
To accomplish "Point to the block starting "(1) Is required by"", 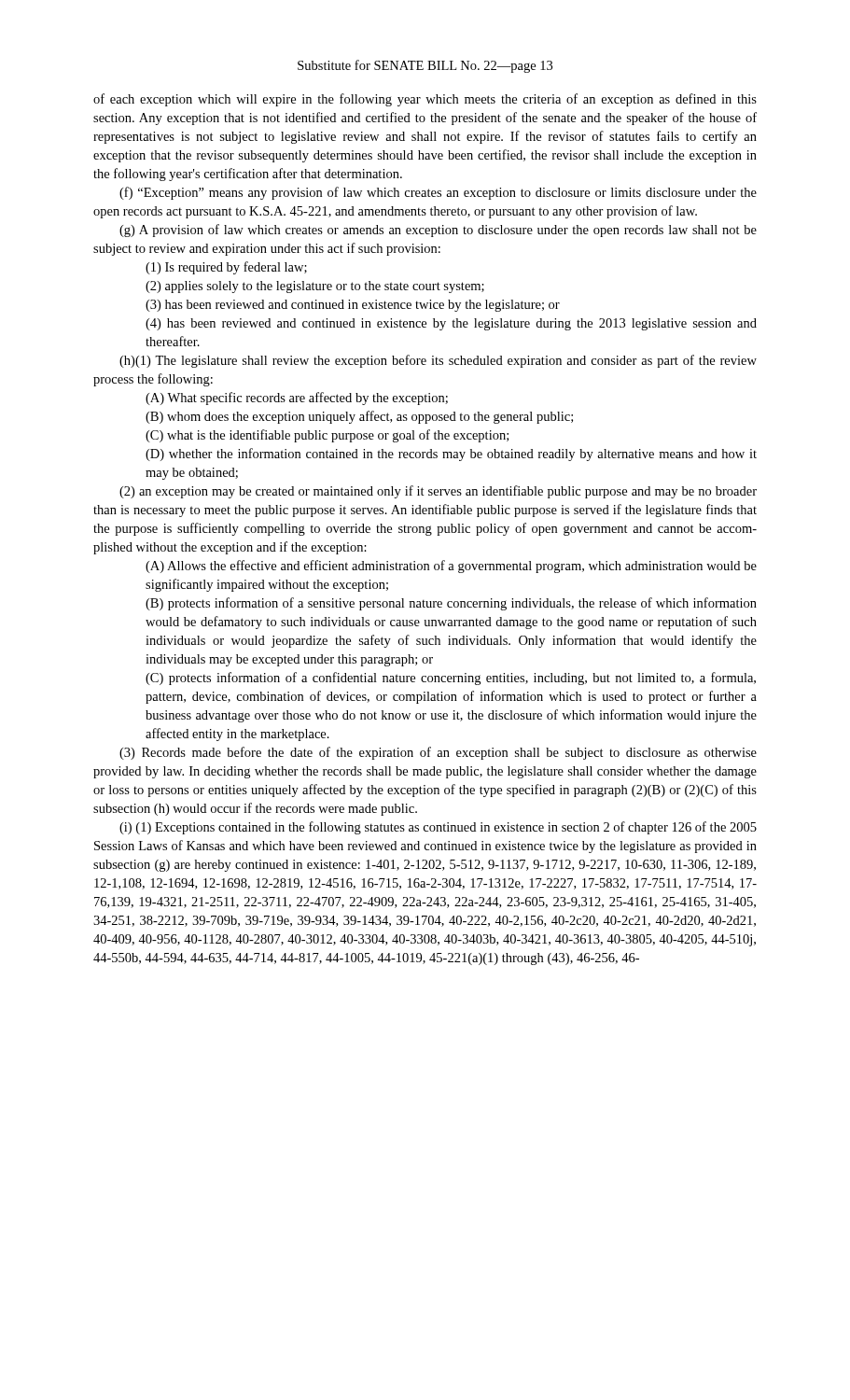I will click(226, 268).
